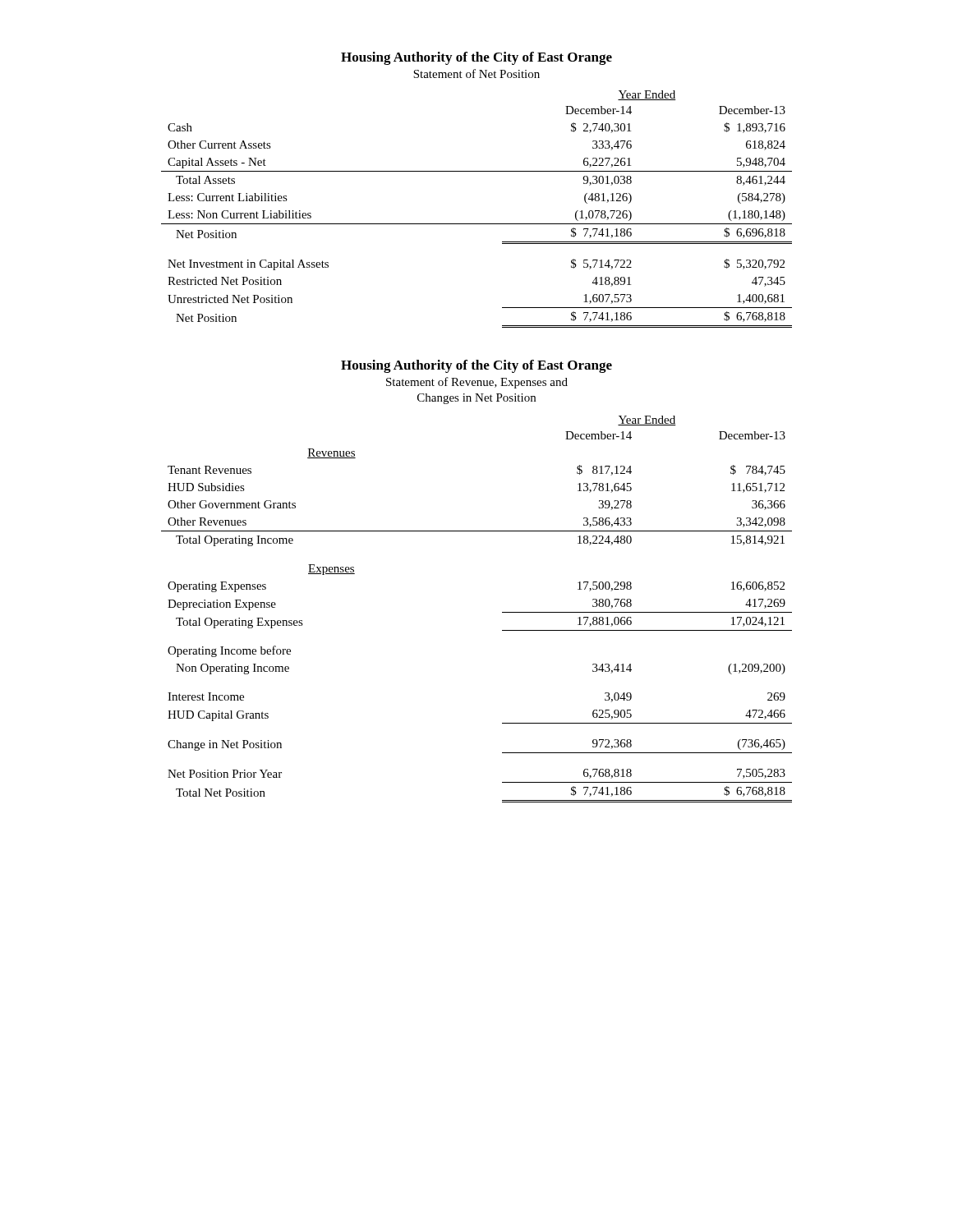This screenshot has width=953, height=1232.
Task: Locate the table with the text "Total Net Position"
Action: point(476,607)
